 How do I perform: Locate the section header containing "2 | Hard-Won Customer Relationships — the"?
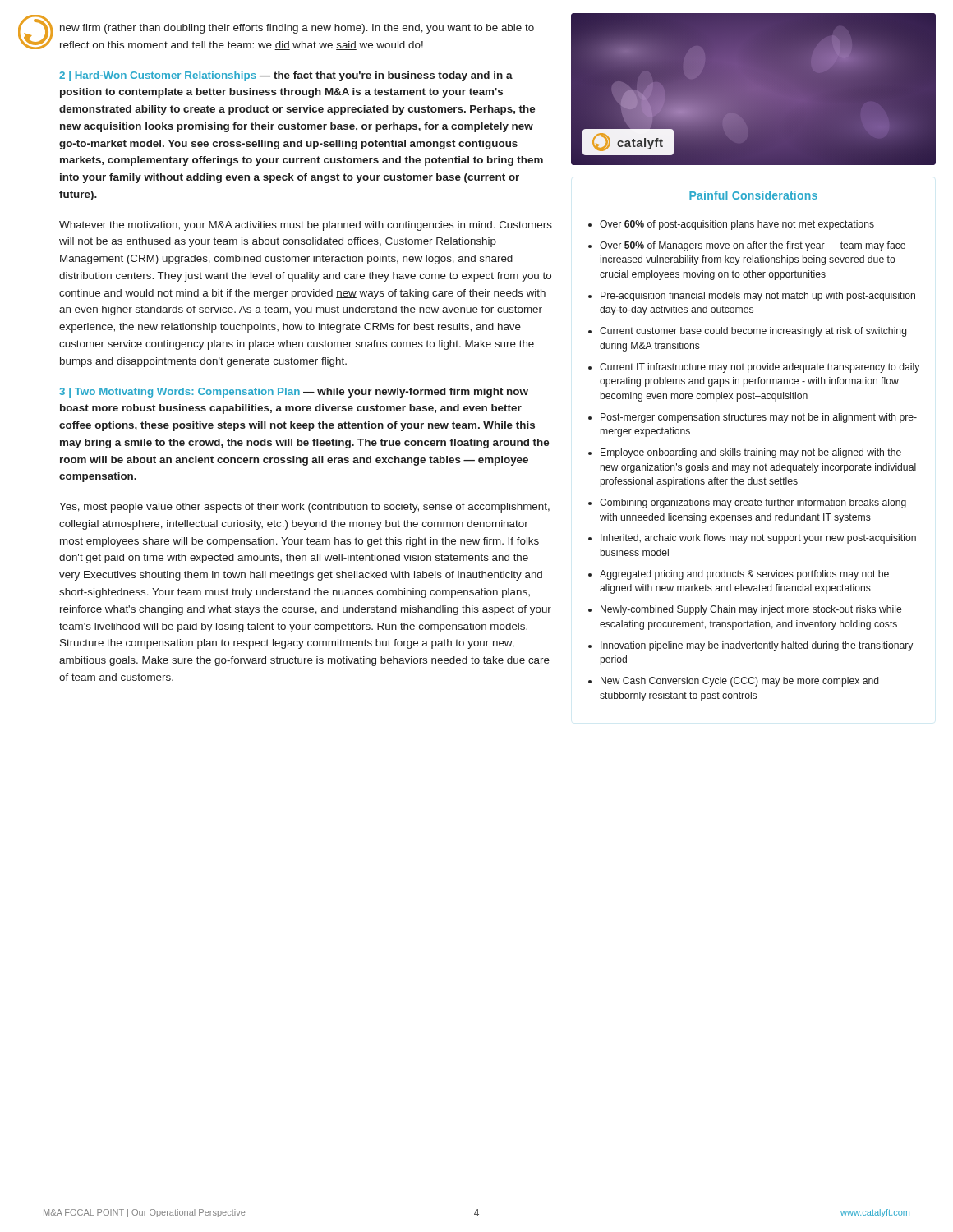click(301, 134)
